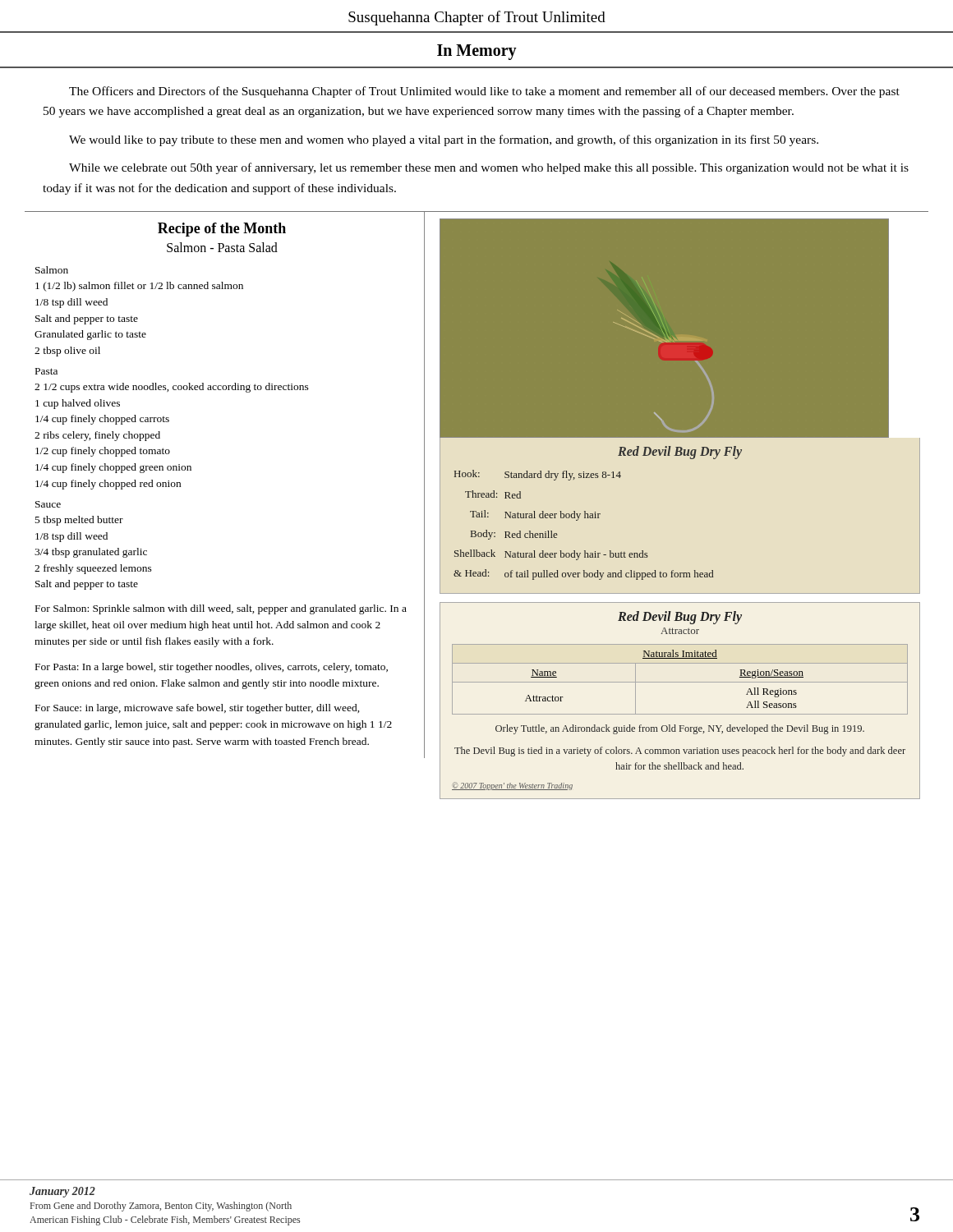Find the section header with the text "In Memory"
Image resolution: width=953 pixels, height=1232 pixels.
[476, 50]
